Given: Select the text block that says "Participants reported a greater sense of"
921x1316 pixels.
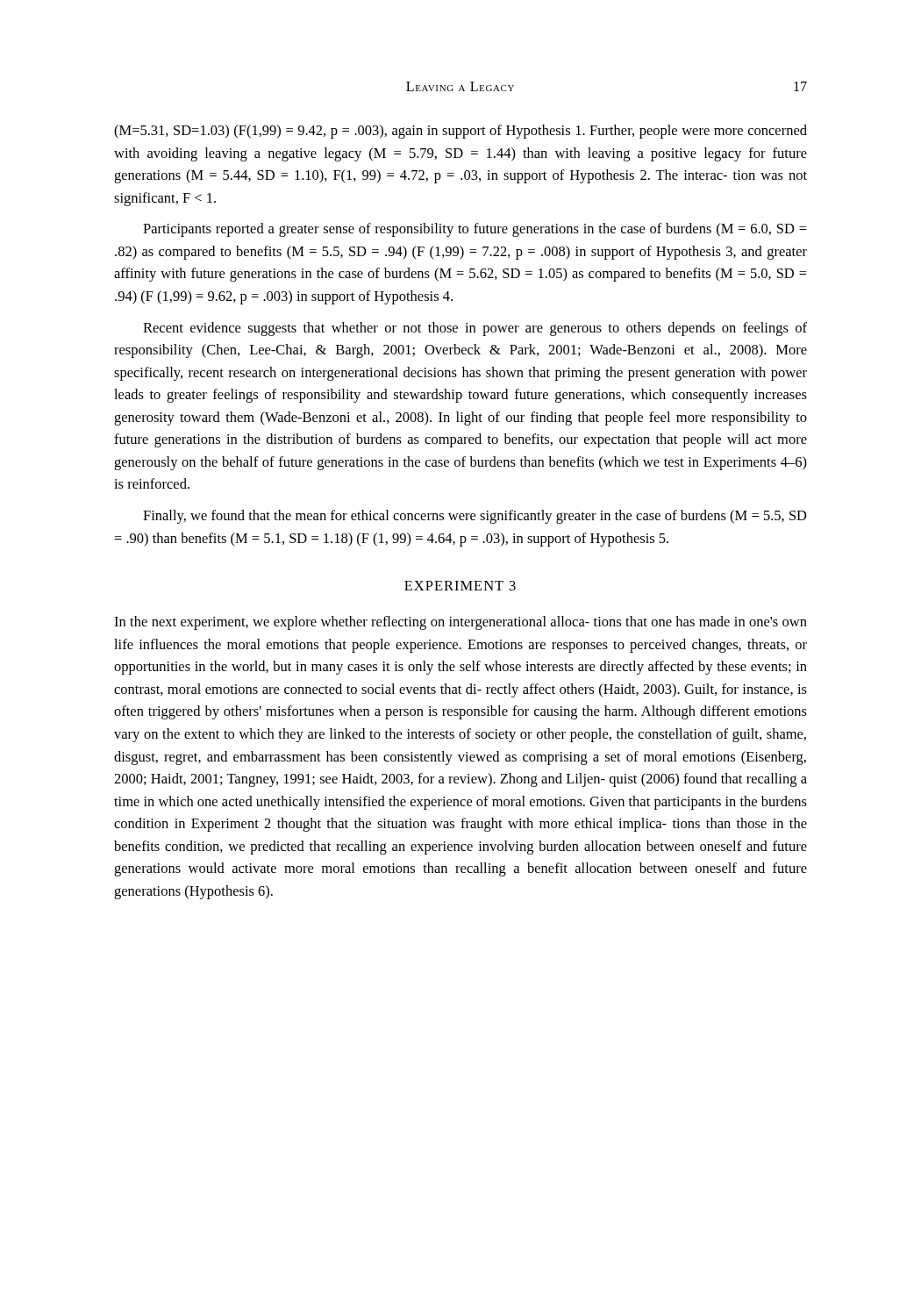Looking at the screenshot, I should click(460, 262).
